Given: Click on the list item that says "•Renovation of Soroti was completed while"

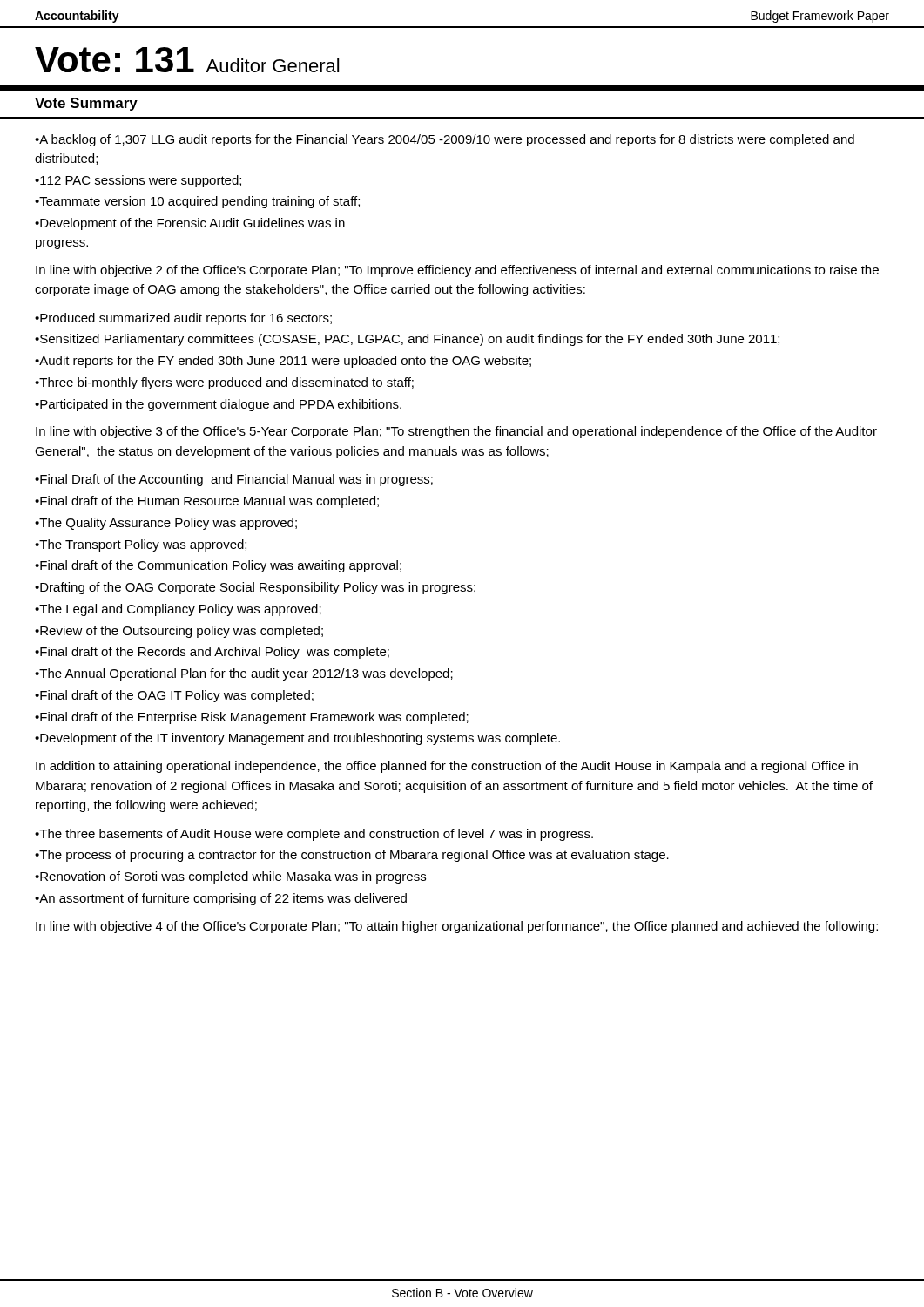Looking at the screenshot, I should click(231, 876).
